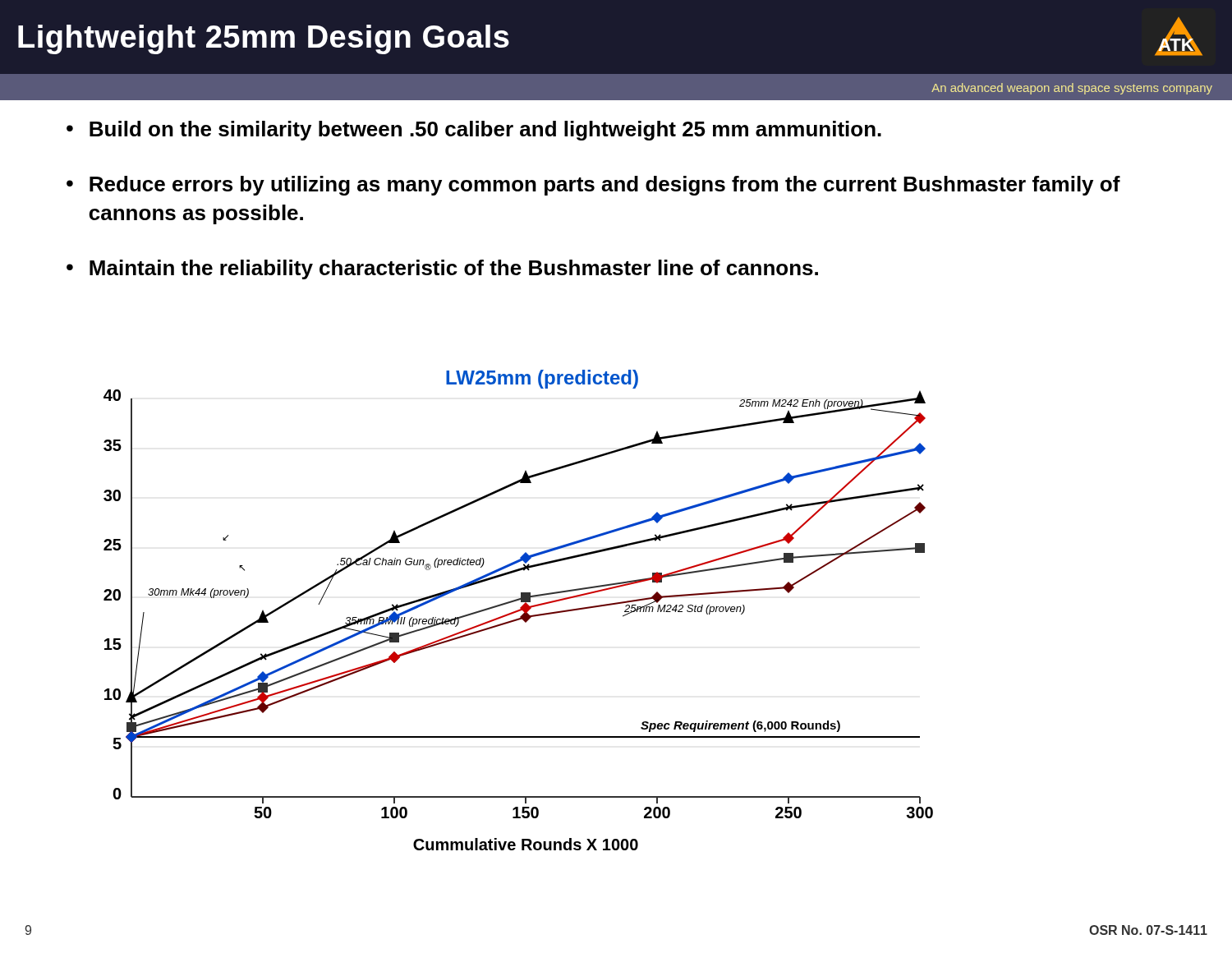Locate a line chart

pos(517,629)
